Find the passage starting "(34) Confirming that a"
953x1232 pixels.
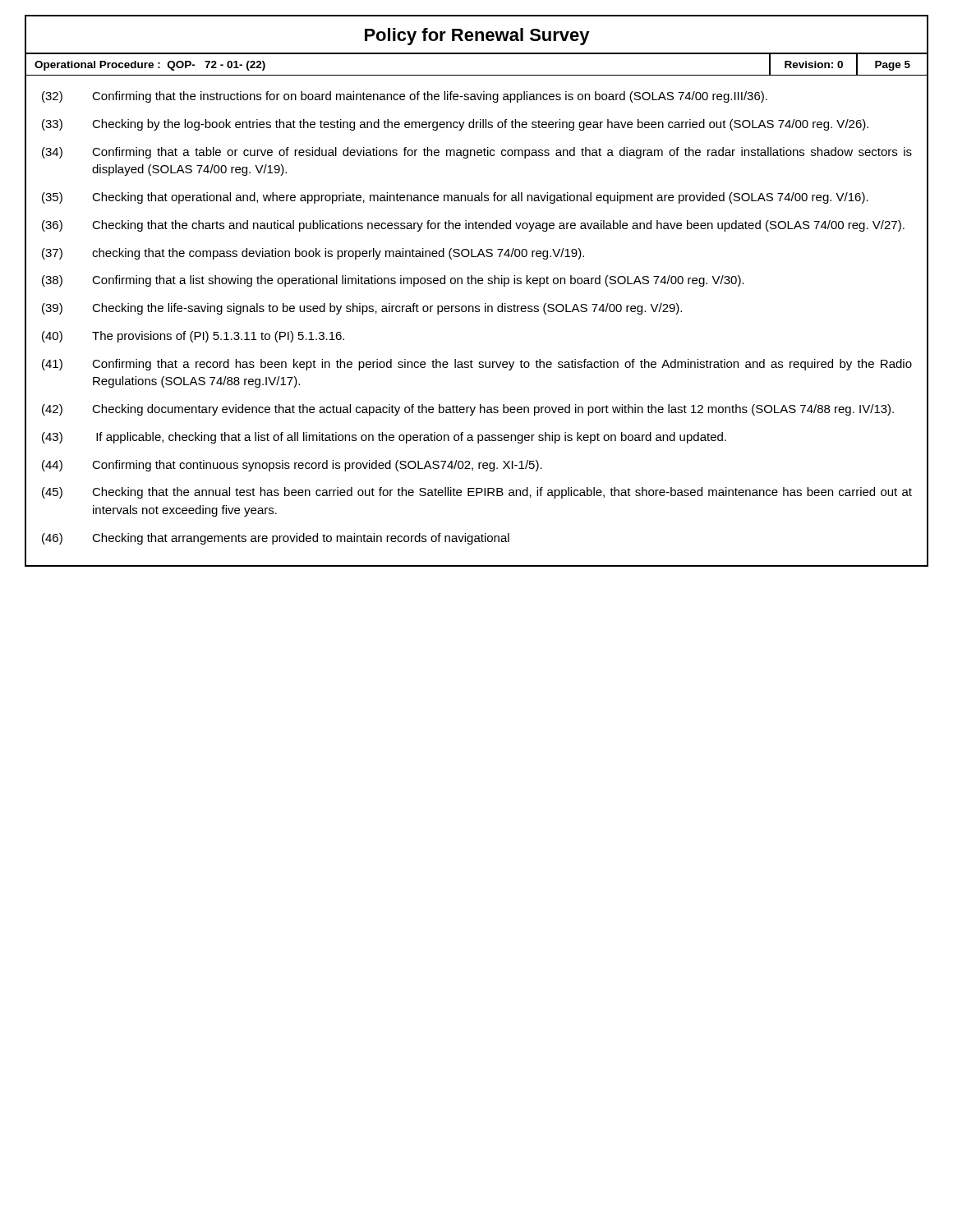click(x=476, y=160)
